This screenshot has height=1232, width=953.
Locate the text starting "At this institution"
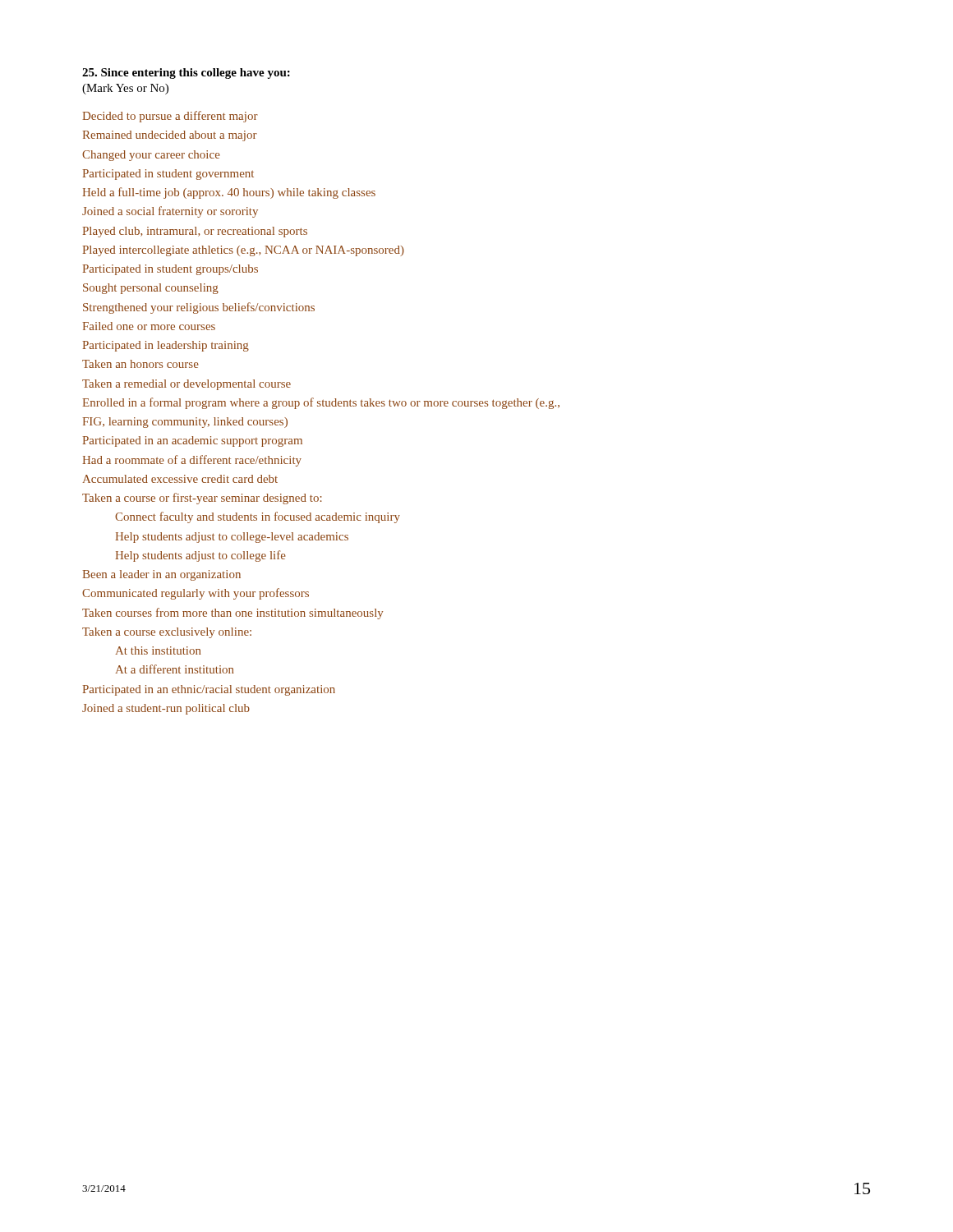click(x=158, y=650)
